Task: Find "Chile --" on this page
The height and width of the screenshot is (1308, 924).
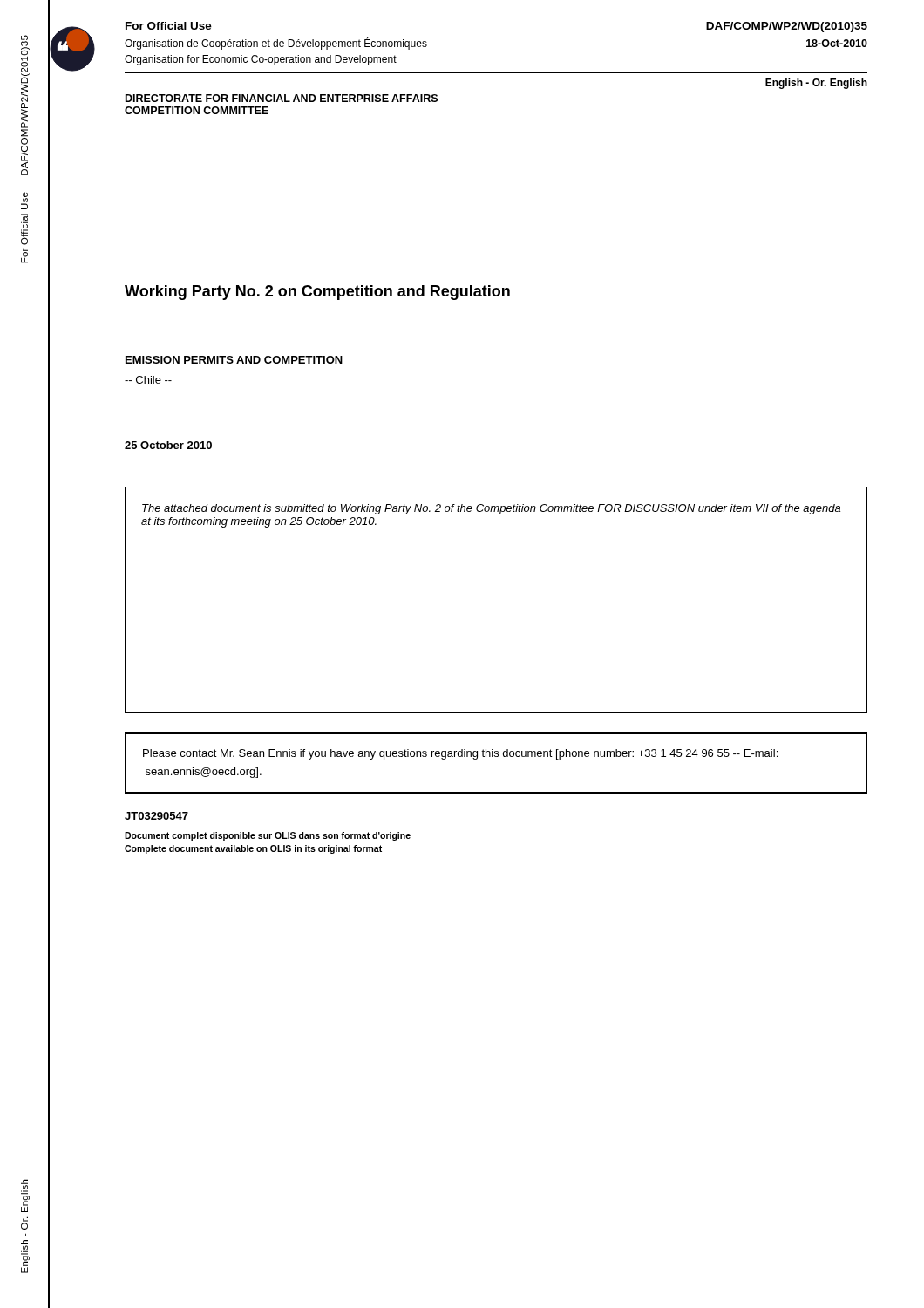Action: tap(148, 380)
